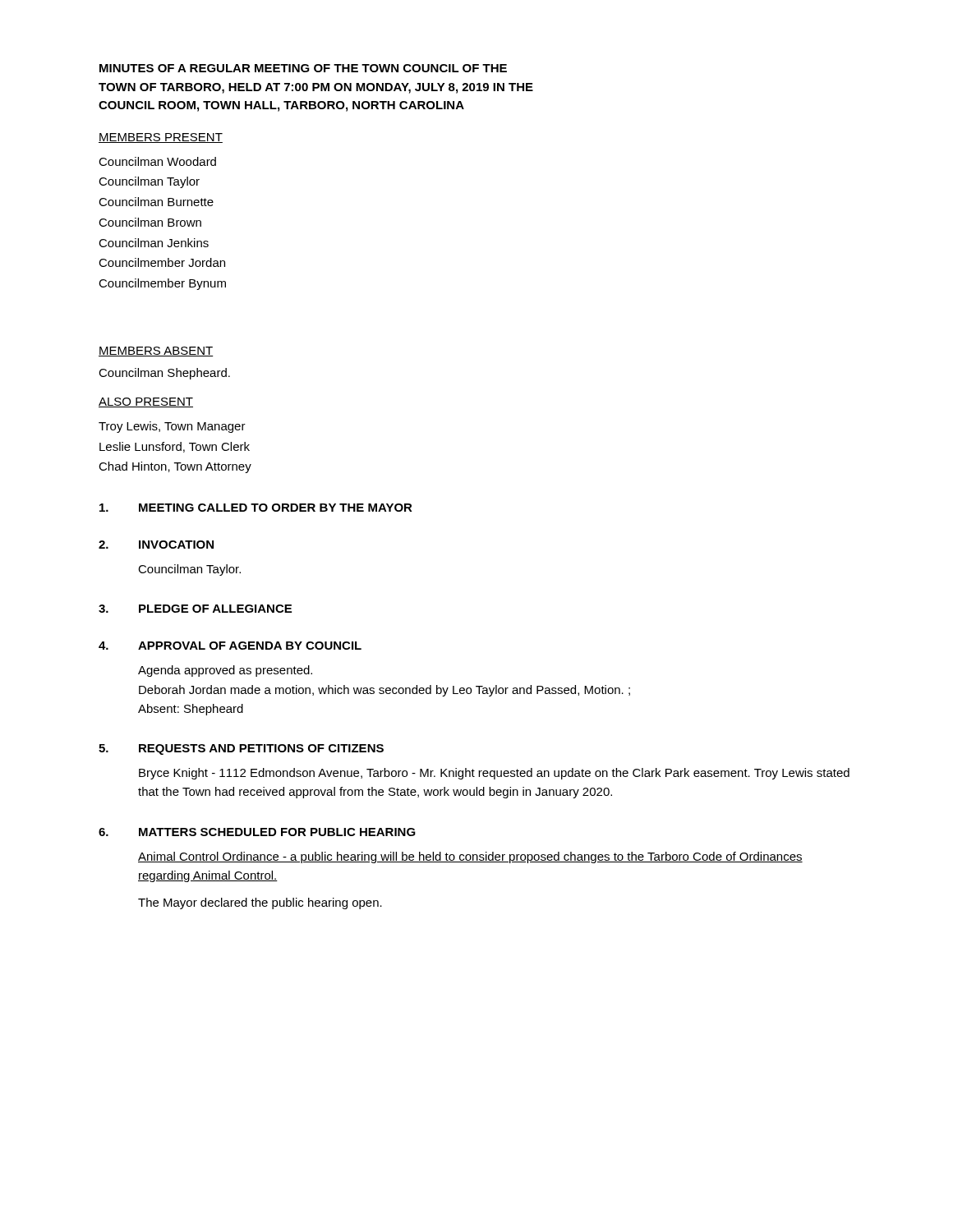Point to the text starting "Agenda approved as presented. Deborah"
Screen dimensions: 1232x953
point(384,689)
